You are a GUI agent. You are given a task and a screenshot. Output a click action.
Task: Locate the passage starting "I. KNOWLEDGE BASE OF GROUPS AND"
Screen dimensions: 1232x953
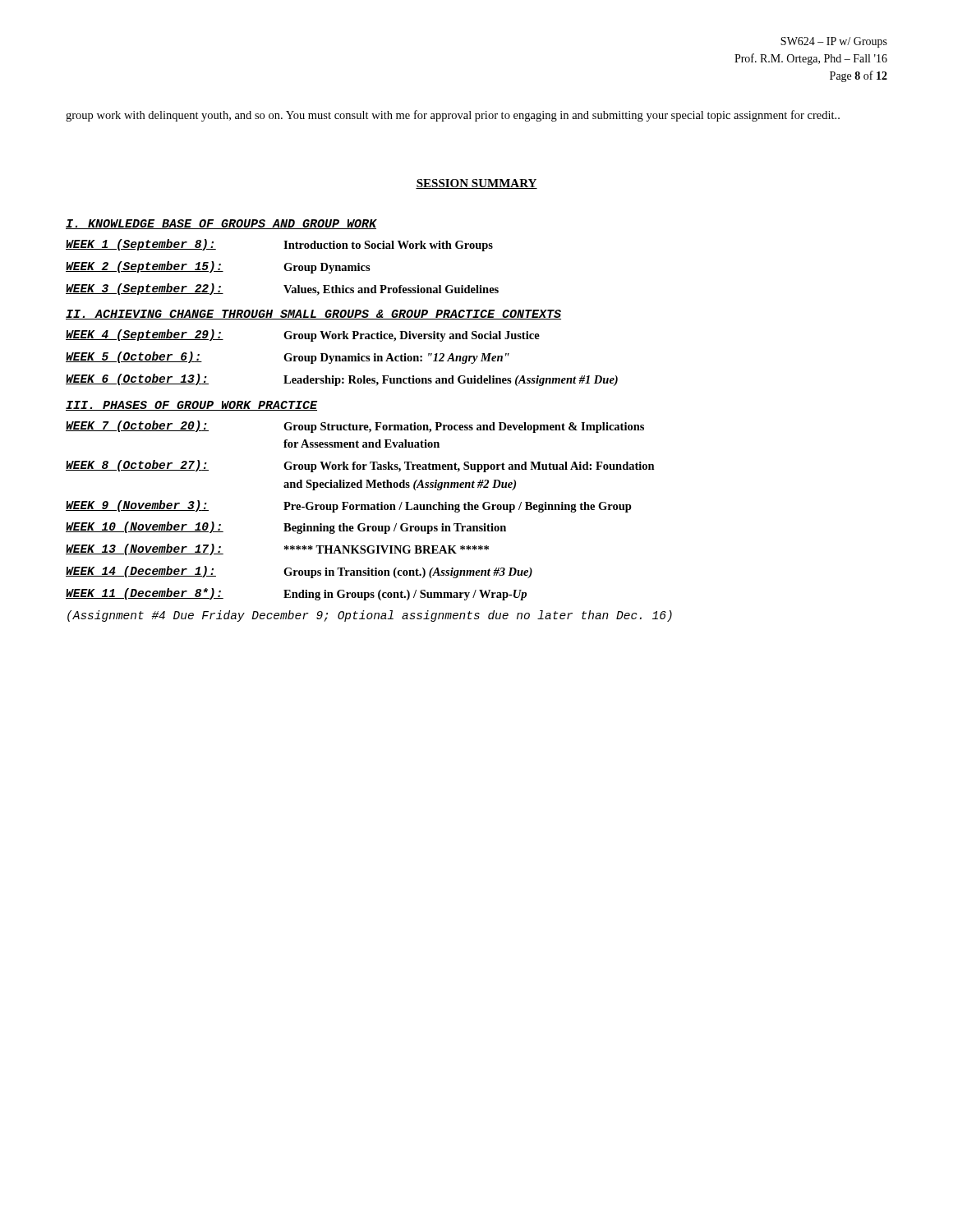click(221, 225)
